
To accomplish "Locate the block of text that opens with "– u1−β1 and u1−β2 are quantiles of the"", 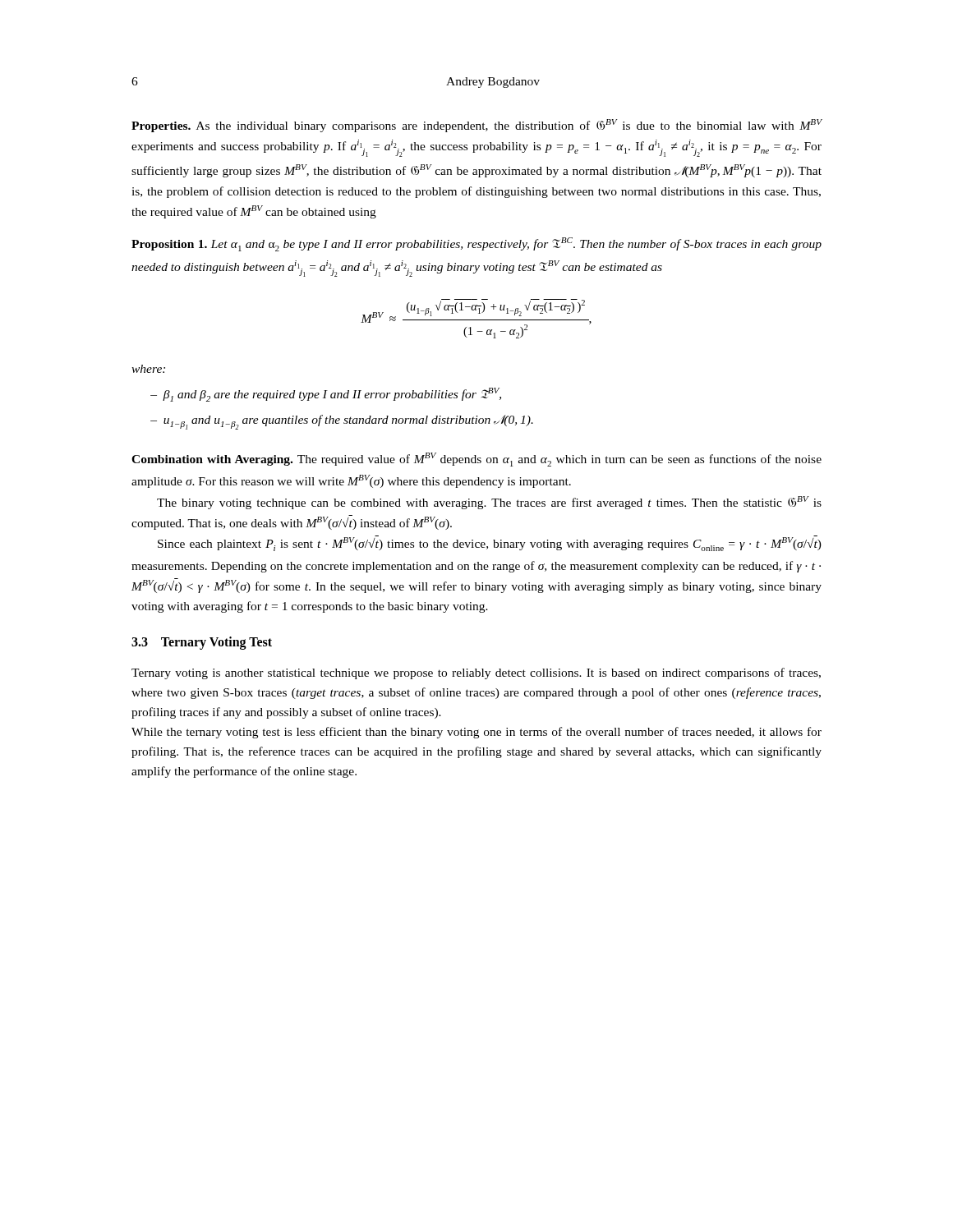I will pos(486,421).
